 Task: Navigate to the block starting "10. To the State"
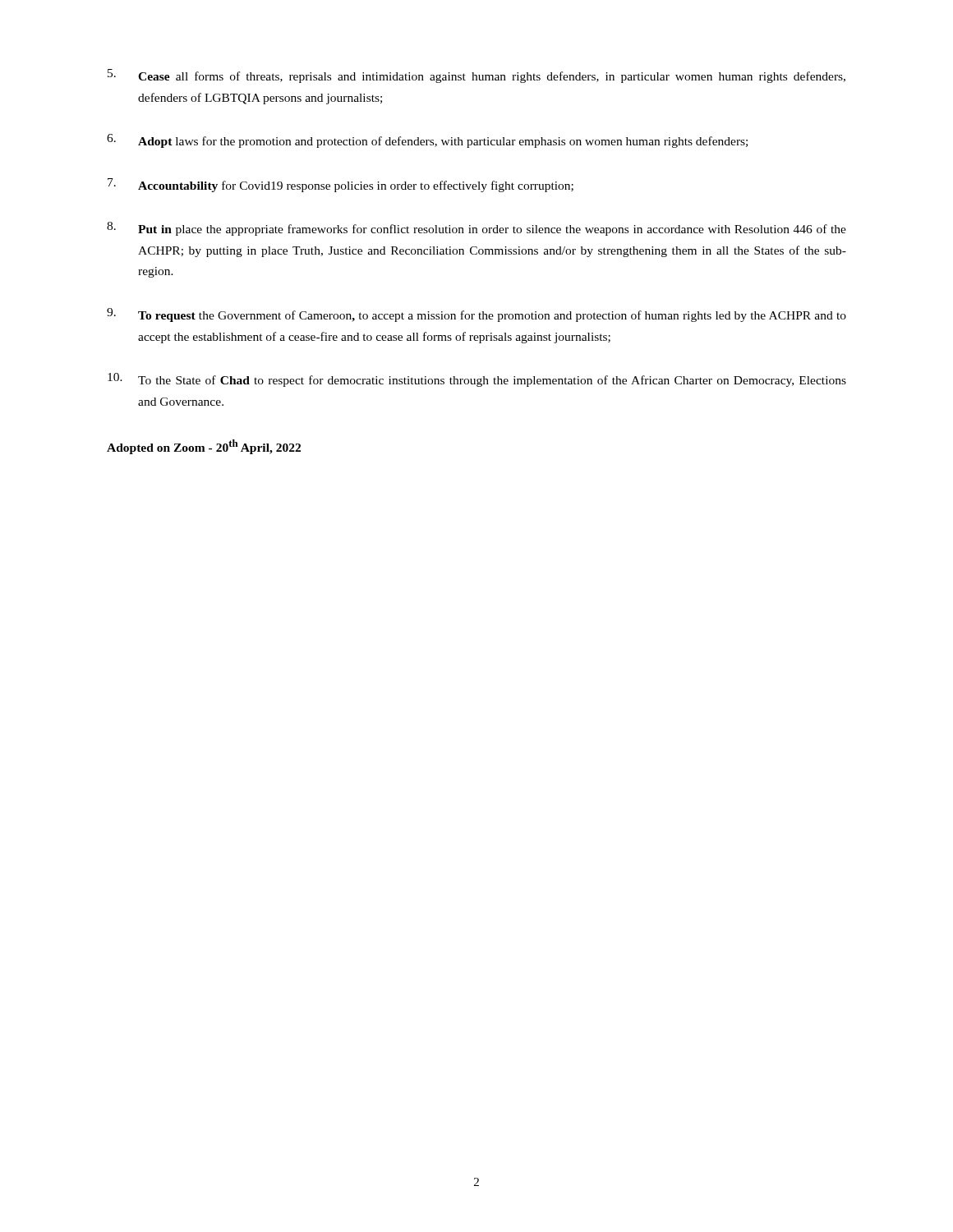pyautogui.click(x=476, y=391)
